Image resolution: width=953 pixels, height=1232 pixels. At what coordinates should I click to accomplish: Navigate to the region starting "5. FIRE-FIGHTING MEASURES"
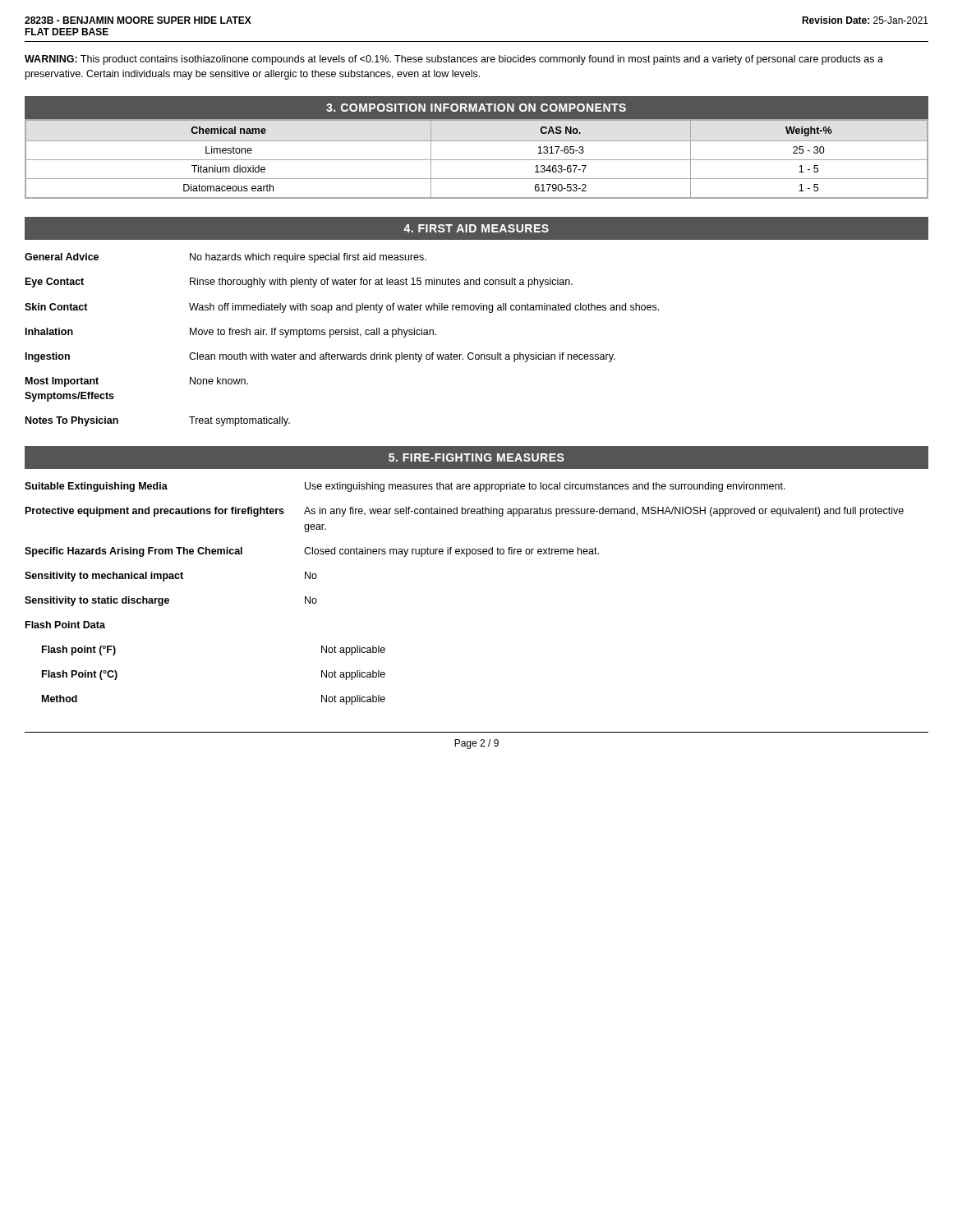pos(476,458)
